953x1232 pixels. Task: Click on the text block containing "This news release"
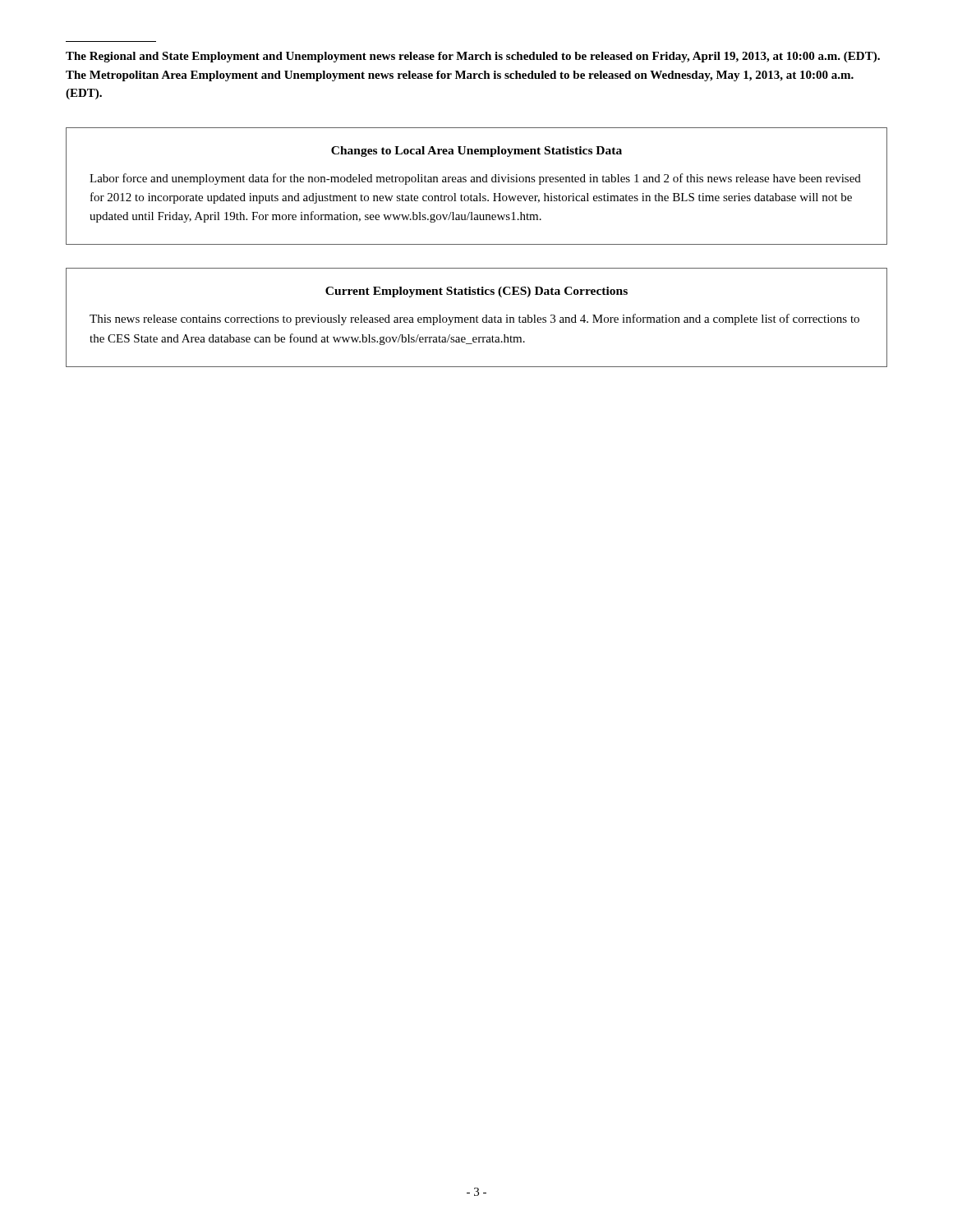coord(475,328)
